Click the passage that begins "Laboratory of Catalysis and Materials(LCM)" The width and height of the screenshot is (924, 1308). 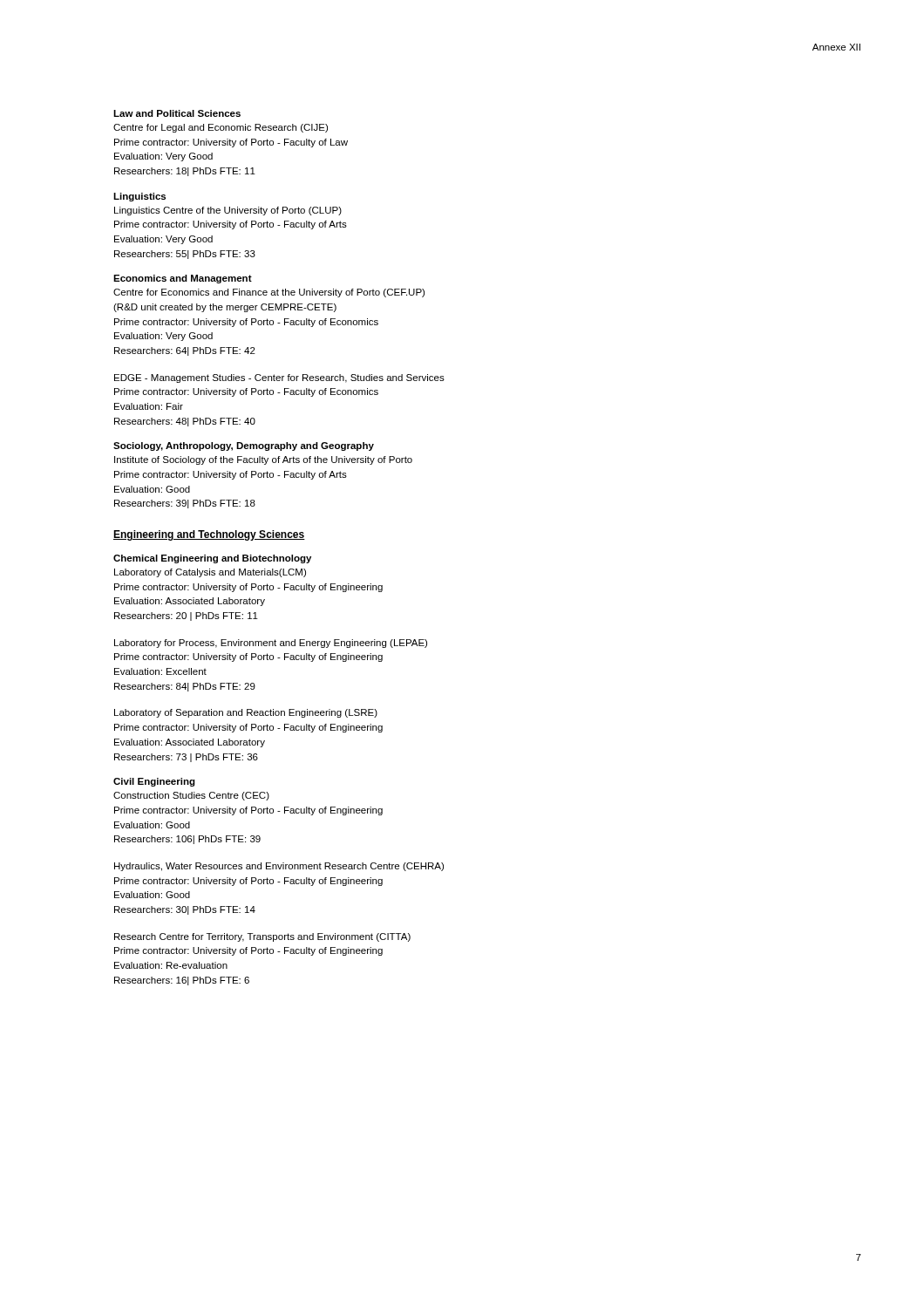pyautogui.click(x=366, y=594)
